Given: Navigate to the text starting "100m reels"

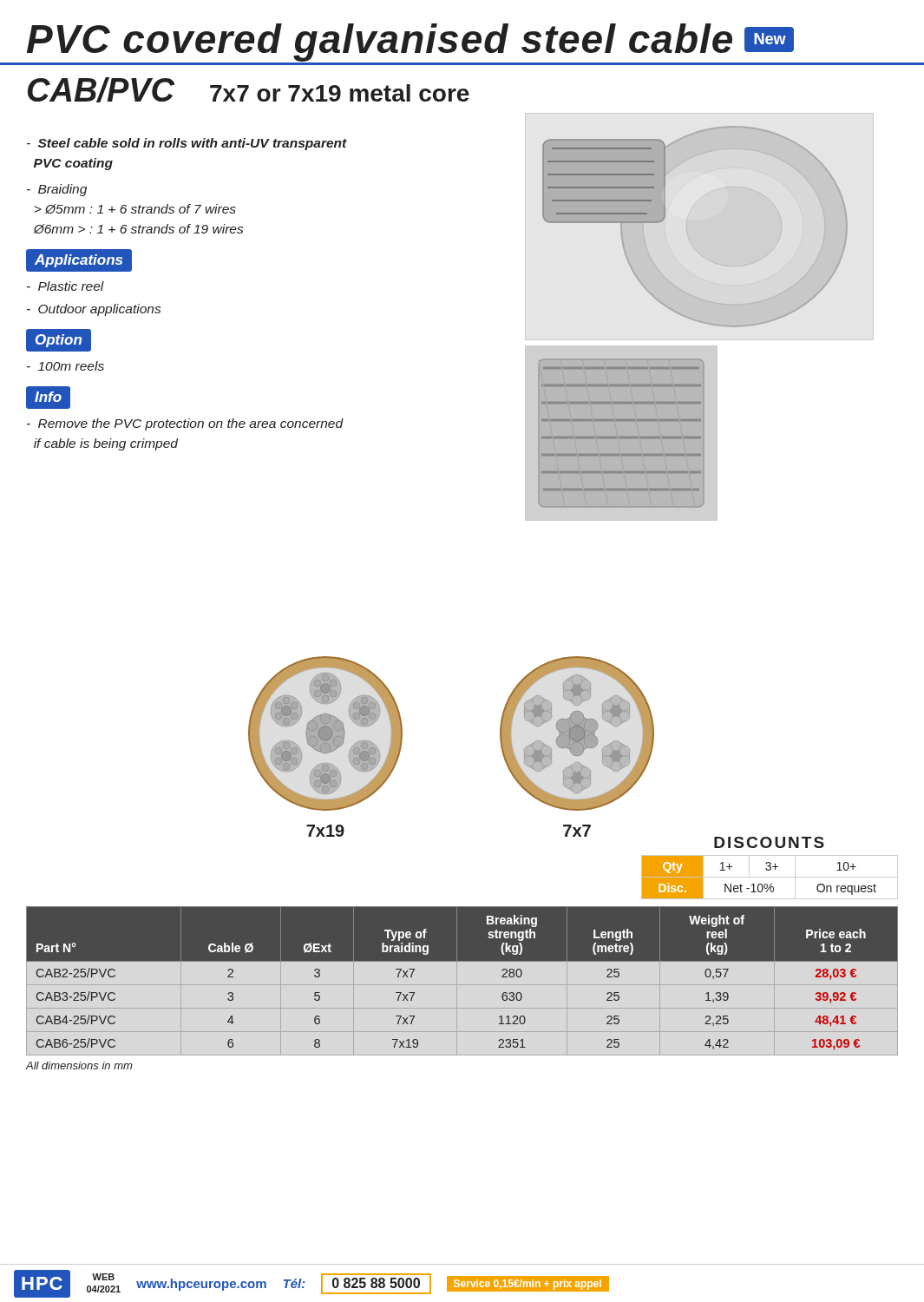Looking at the screenshot, I should [x=65, y=366].
